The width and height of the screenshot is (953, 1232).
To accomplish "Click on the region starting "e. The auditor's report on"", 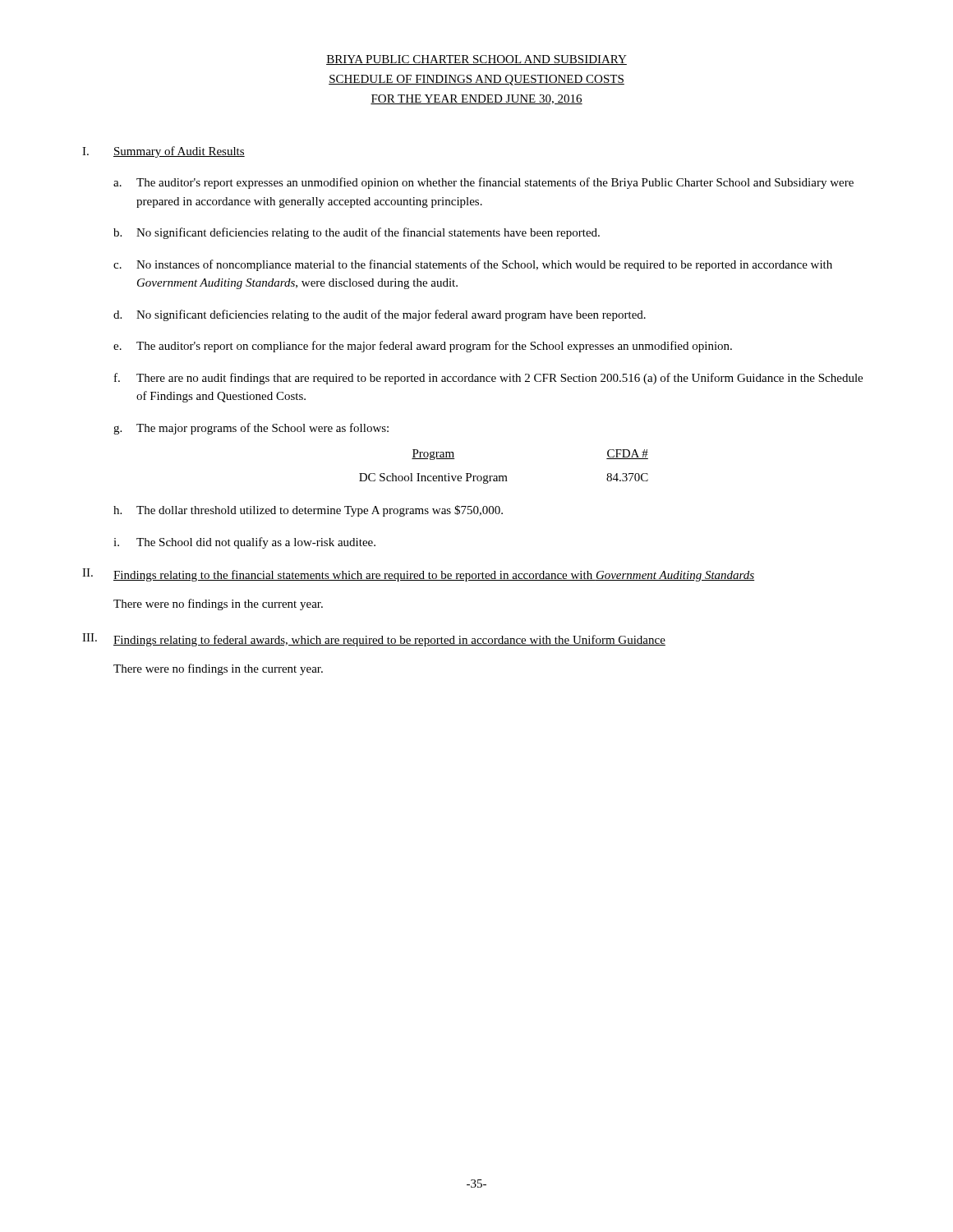I will (423, 346).
